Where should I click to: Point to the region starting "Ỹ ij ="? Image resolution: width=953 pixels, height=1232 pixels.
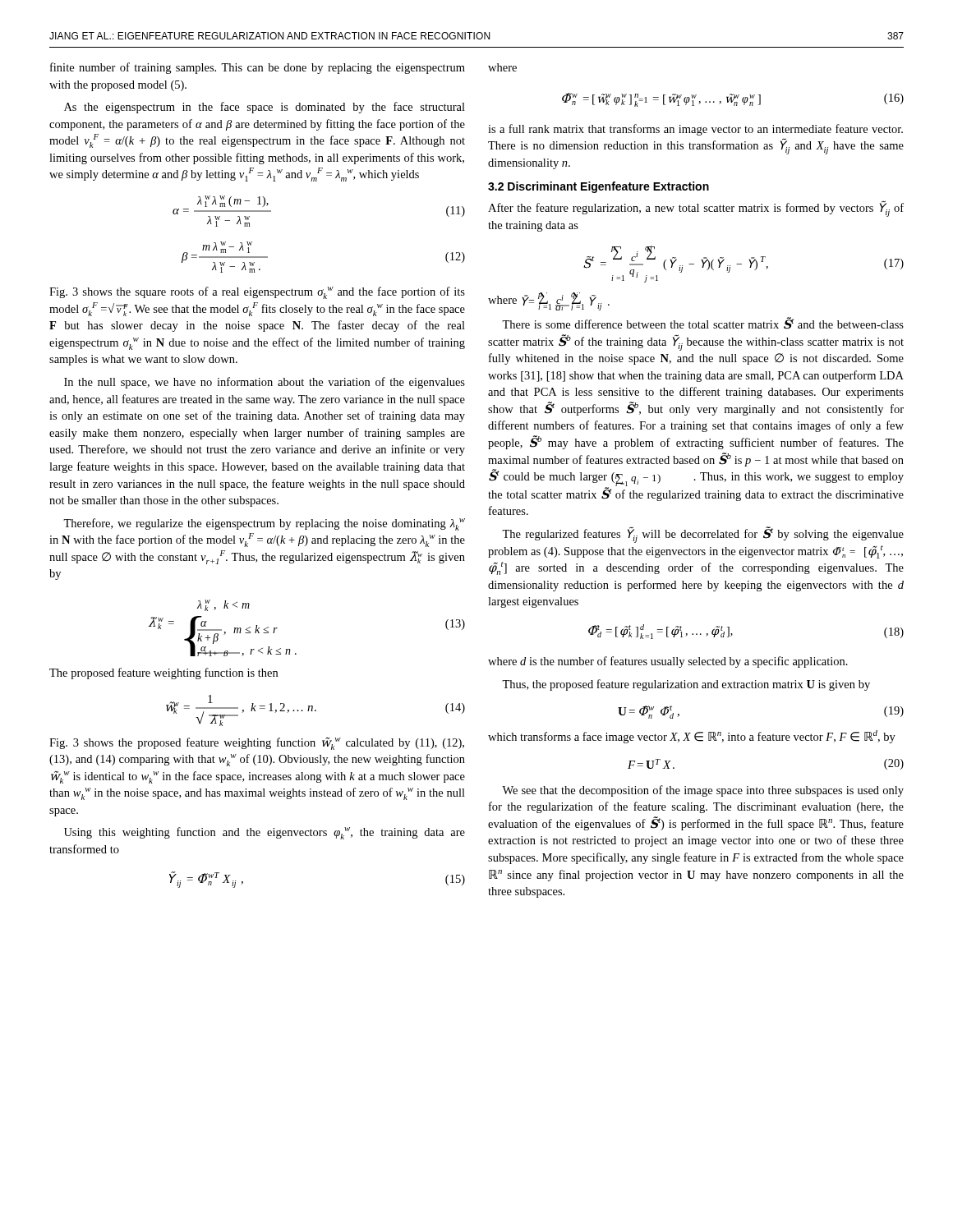[x=206, y=879]
